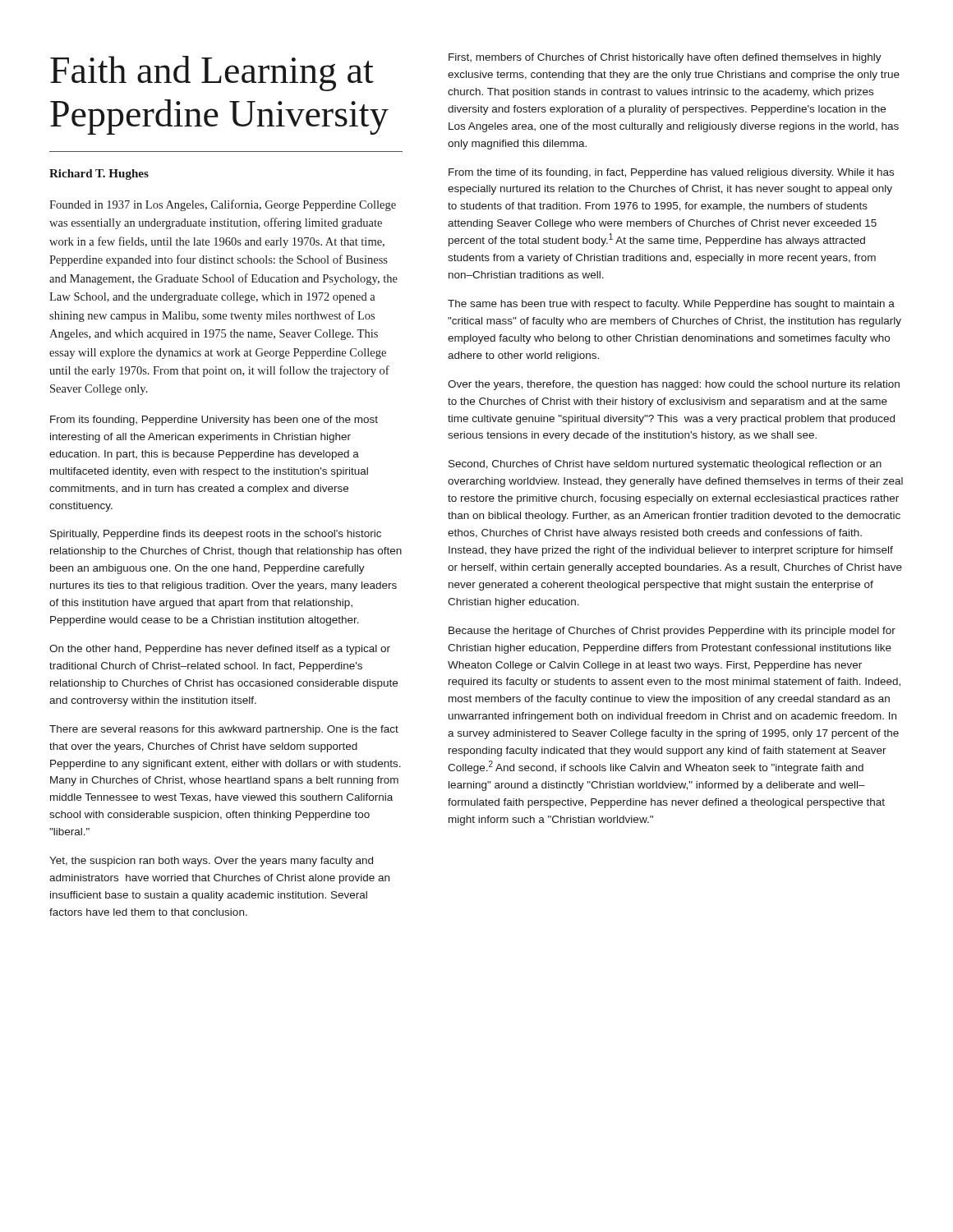Where does it say "Richard T. Hughes"?
953x1232 pixels.
[x=99, y=173]
